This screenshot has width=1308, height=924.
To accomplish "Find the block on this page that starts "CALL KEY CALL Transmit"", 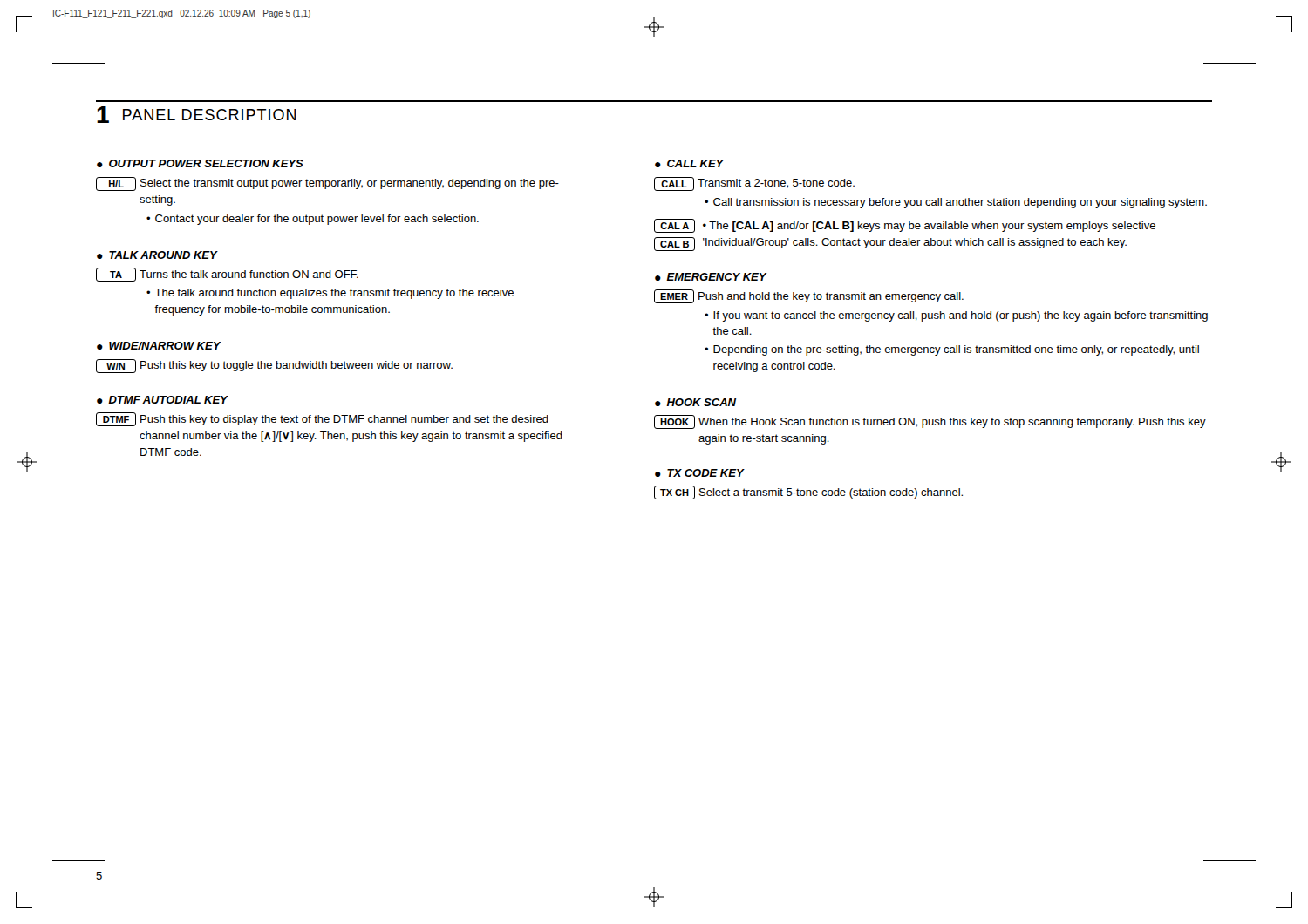I will (933, 204).
